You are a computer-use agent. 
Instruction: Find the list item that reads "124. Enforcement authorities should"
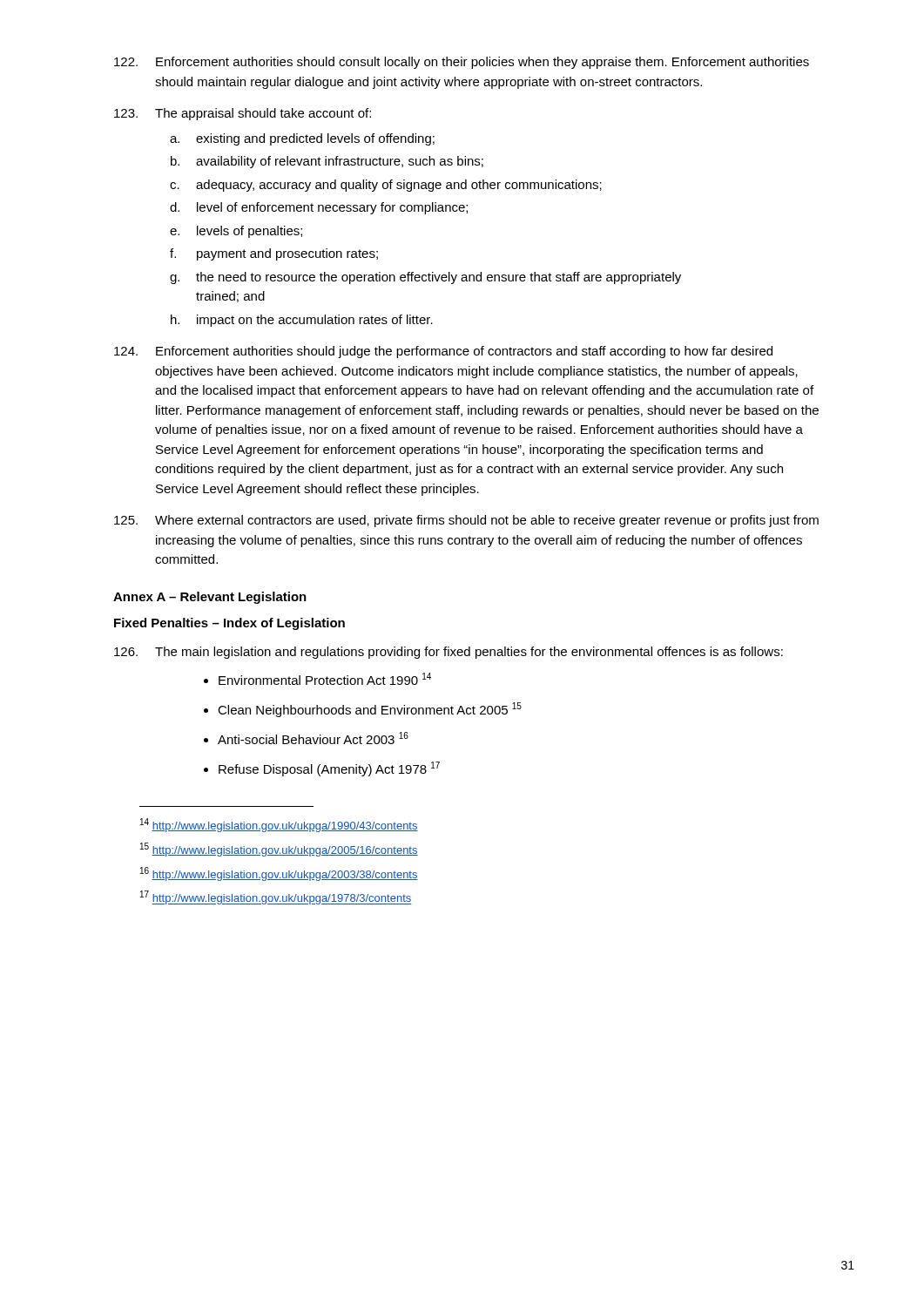point(466,420)
